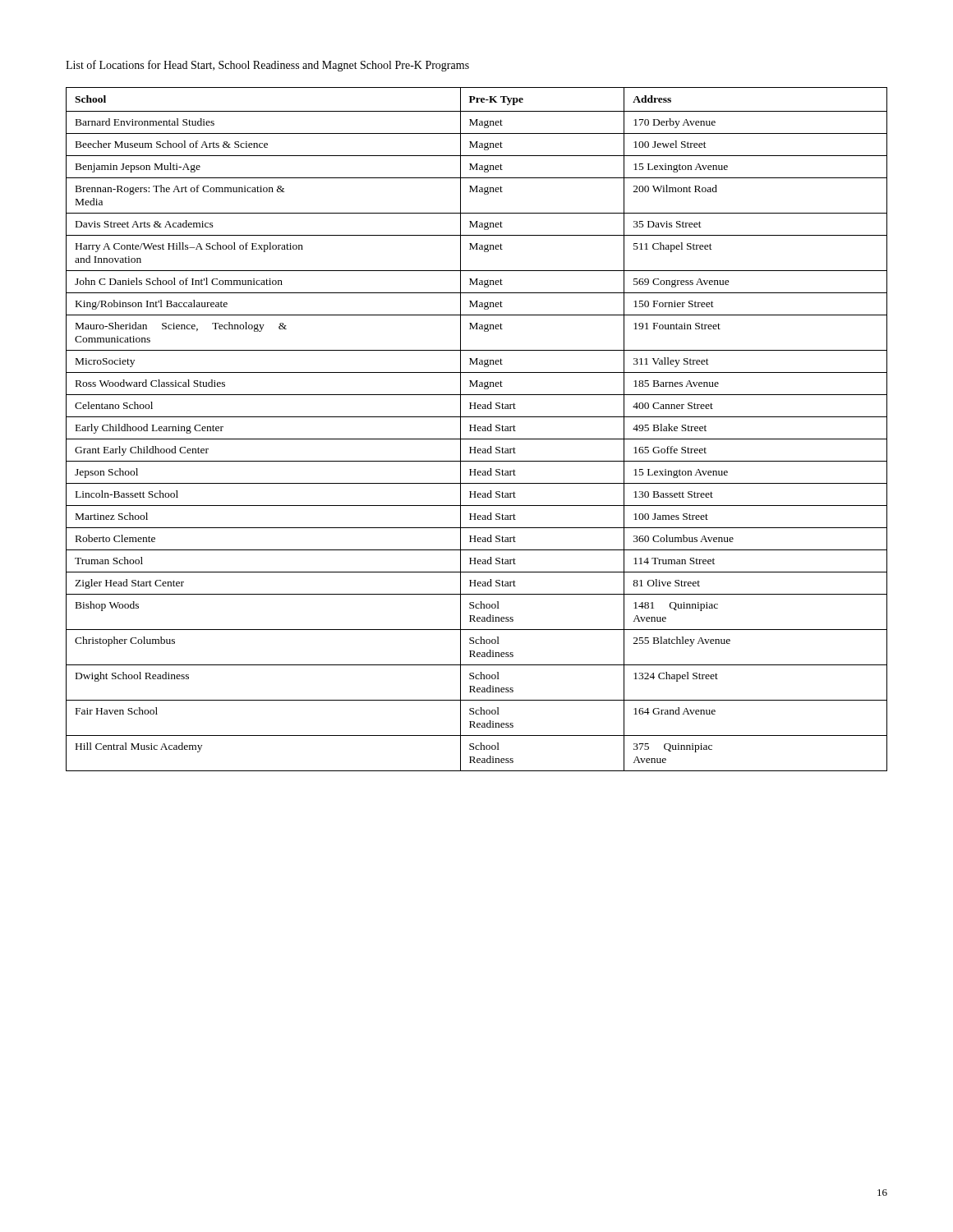Where is the caption that starts "List of Locations for Head"?
This screenshot has width=953, height=1232.
pos(267,65)
